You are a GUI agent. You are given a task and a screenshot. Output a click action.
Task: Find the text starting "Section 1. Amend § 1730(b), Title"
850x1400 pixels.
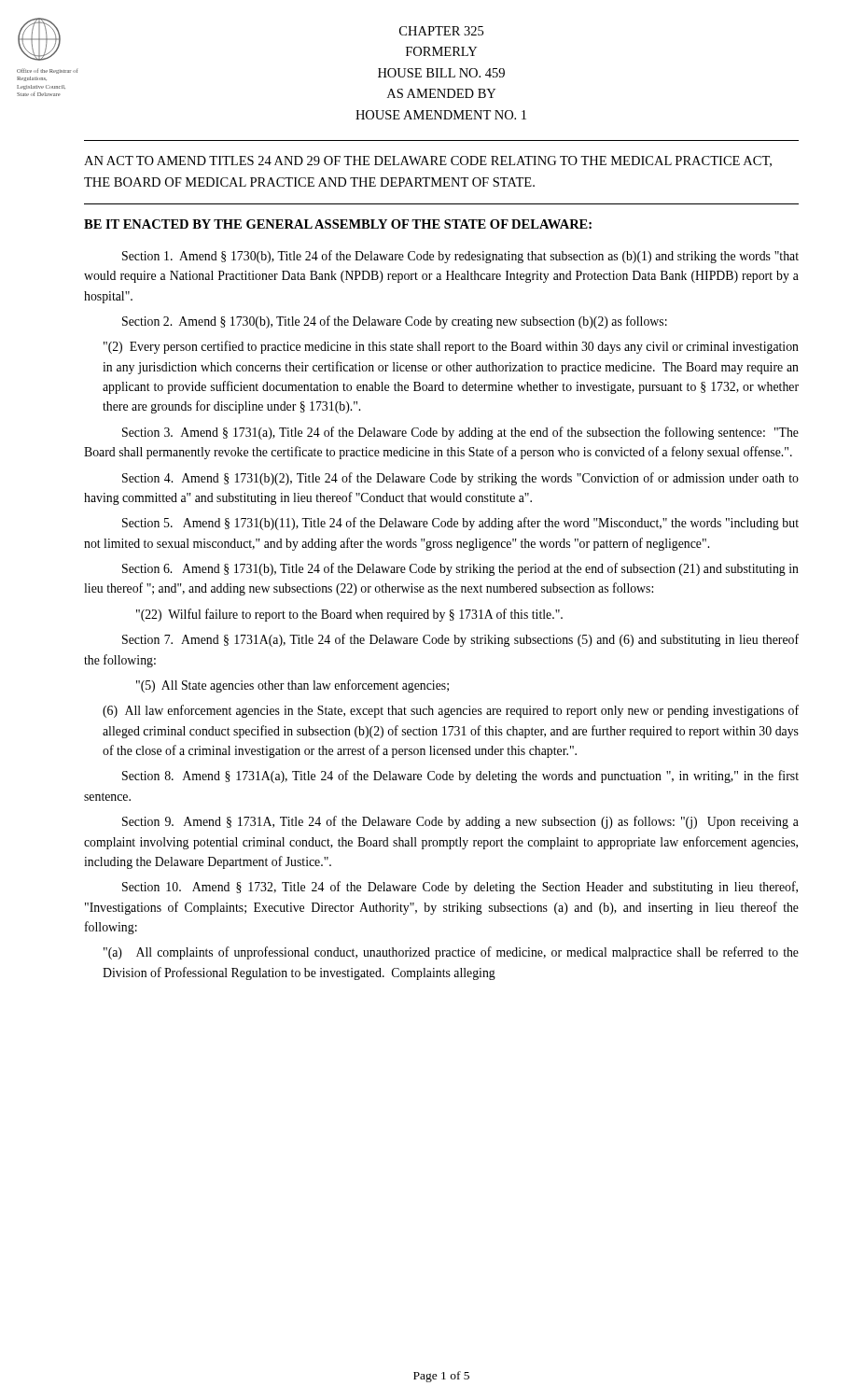click(441, 276)
